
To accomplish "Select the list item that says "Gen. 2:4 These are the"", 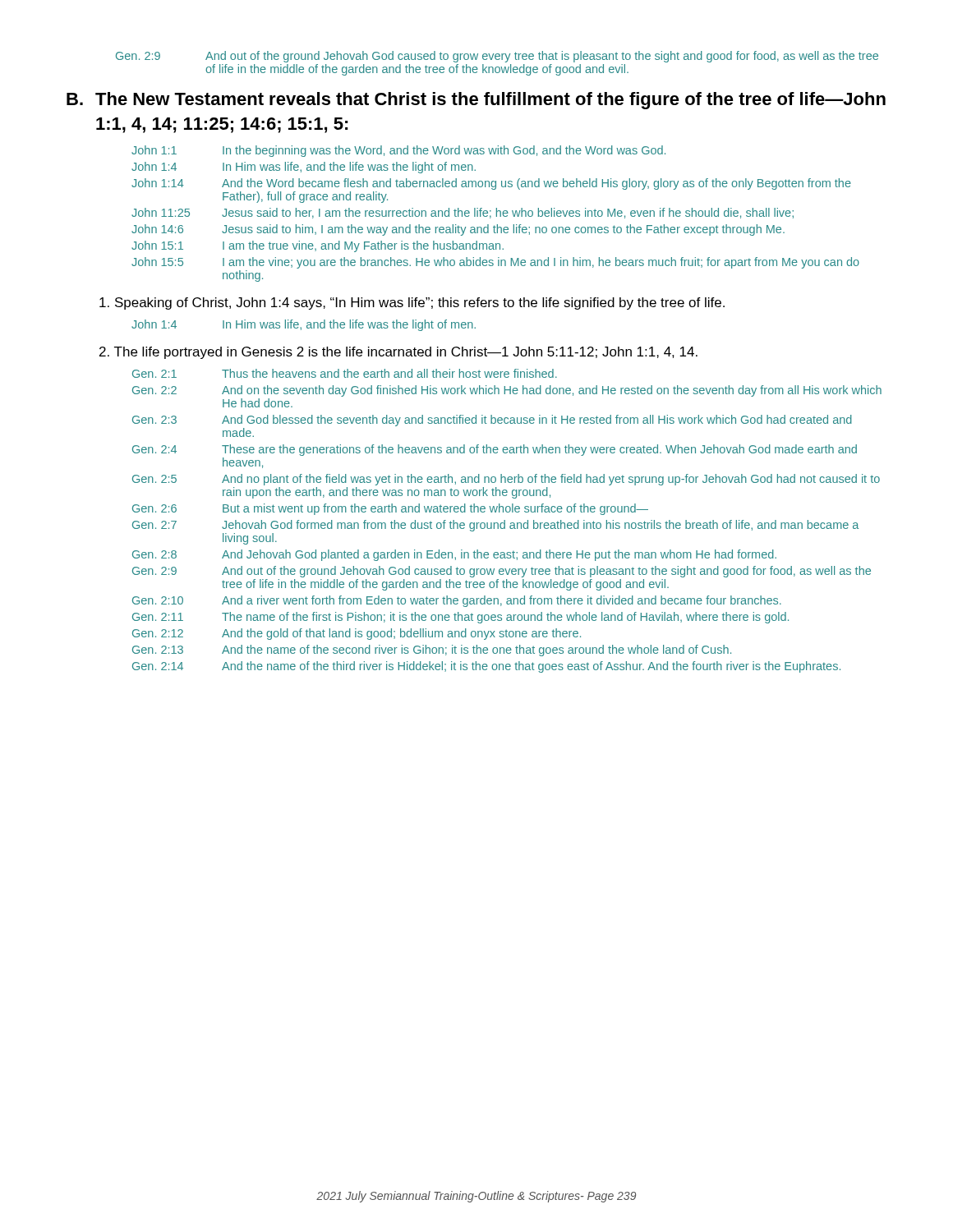I will (x=509, y=456).
